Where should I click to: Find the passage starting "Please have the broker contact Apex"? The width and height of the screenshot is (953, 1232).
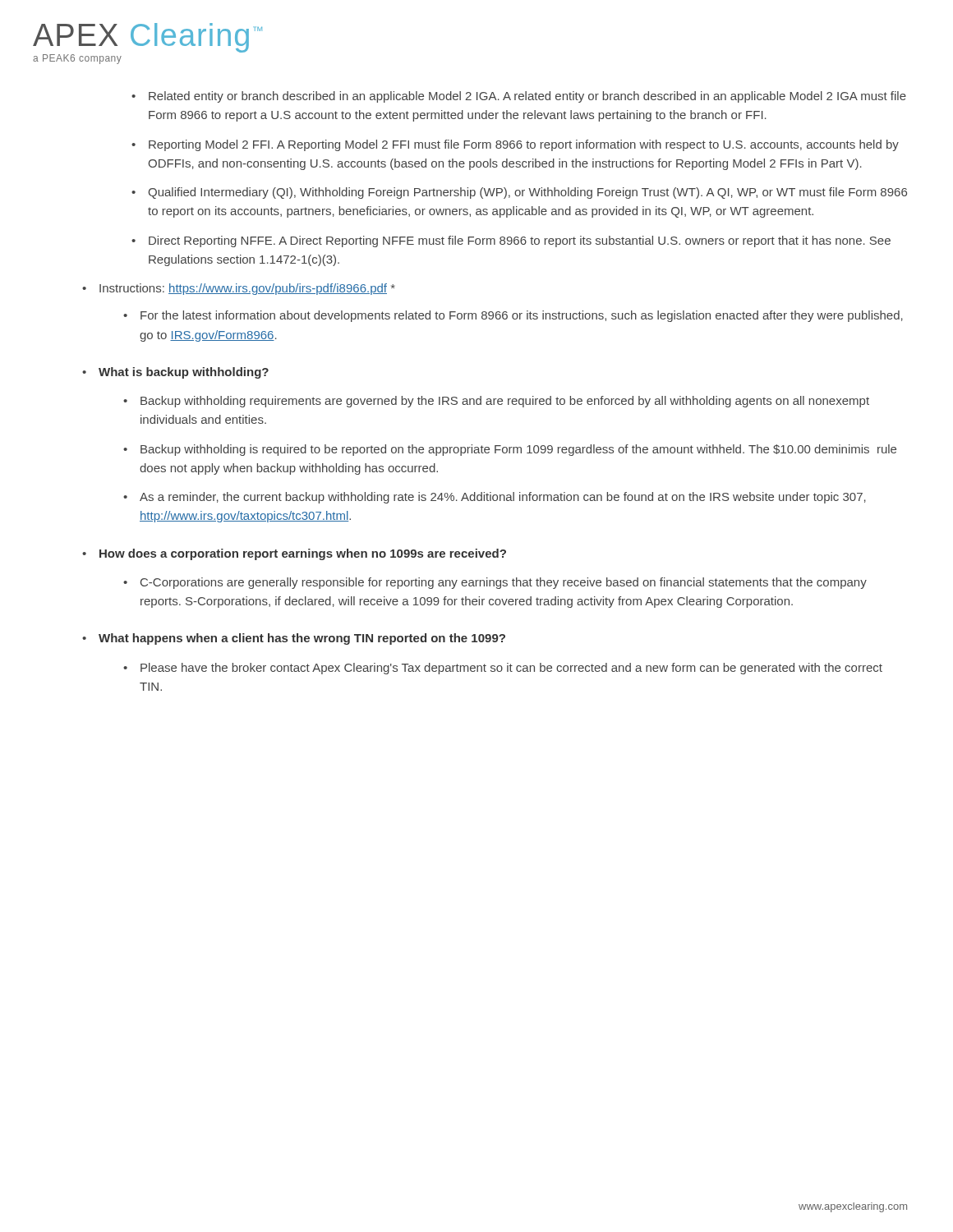511,676
